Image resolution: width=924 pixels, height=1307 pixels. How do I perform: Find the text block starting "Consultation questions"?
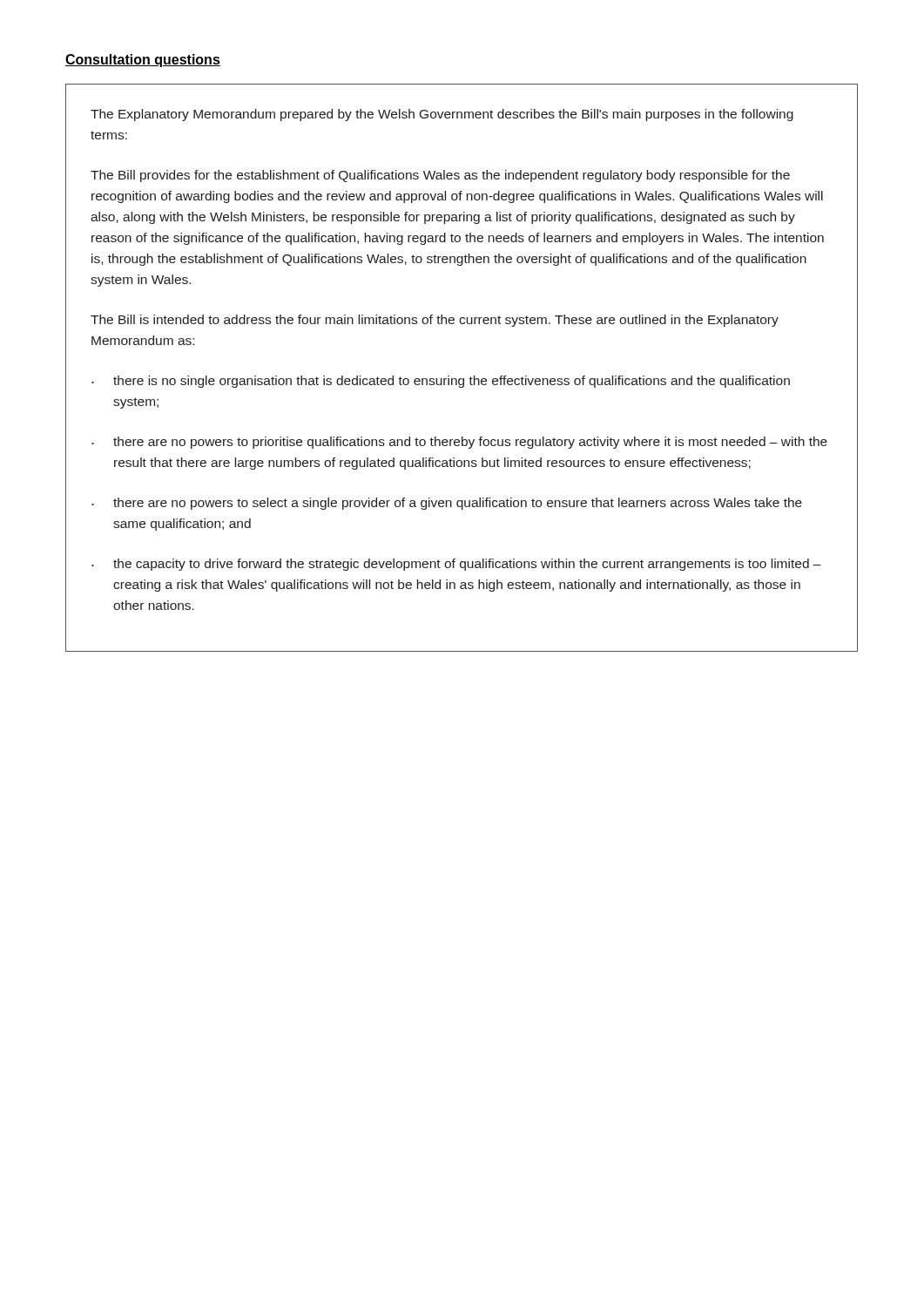143,60
